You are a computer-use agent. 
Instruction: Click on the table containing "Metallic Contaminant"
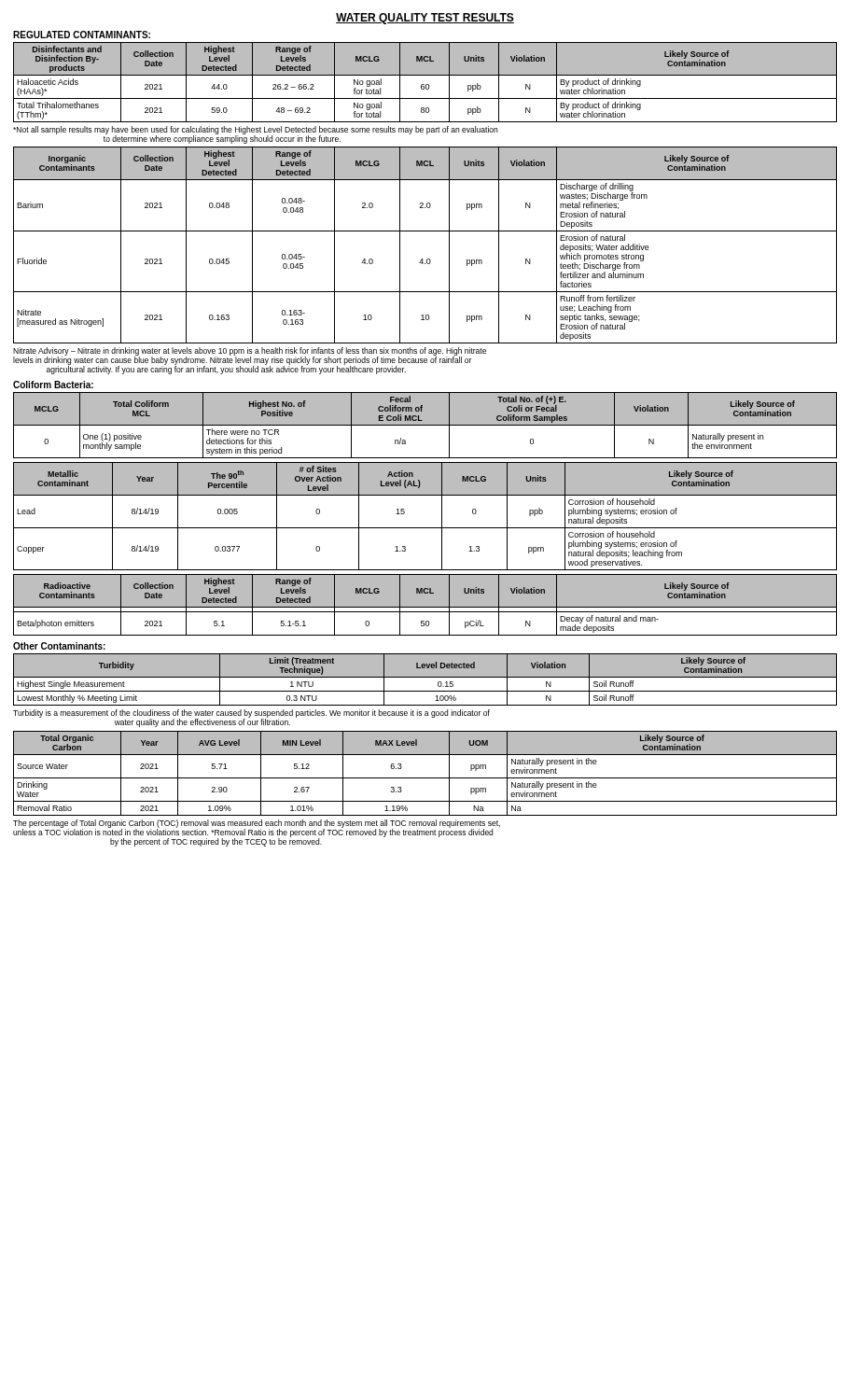click(x=425, y=516)
